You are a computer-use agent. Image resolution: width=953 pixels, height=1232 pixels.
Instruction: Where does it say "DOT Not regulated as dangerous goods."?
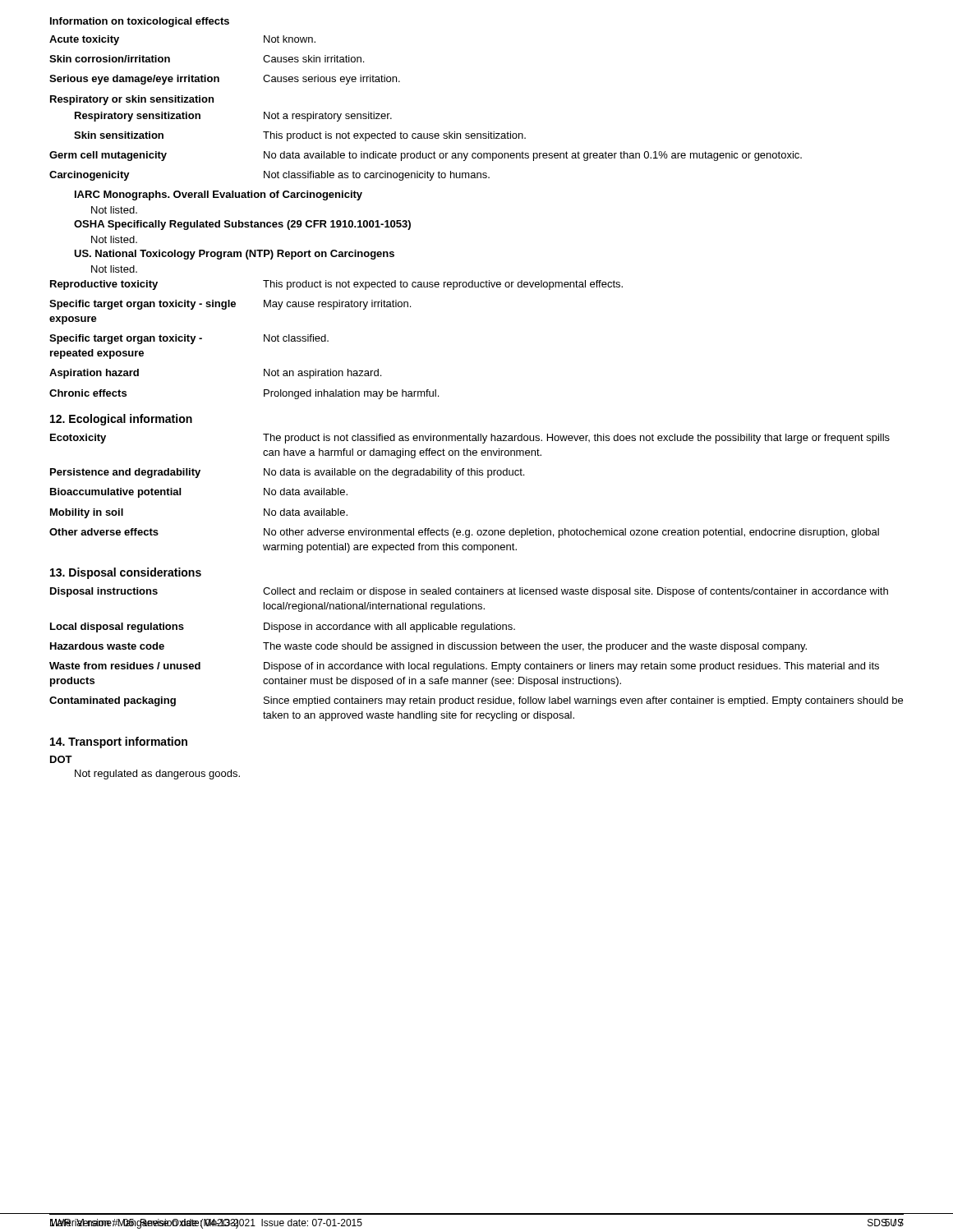pos(61,759)
